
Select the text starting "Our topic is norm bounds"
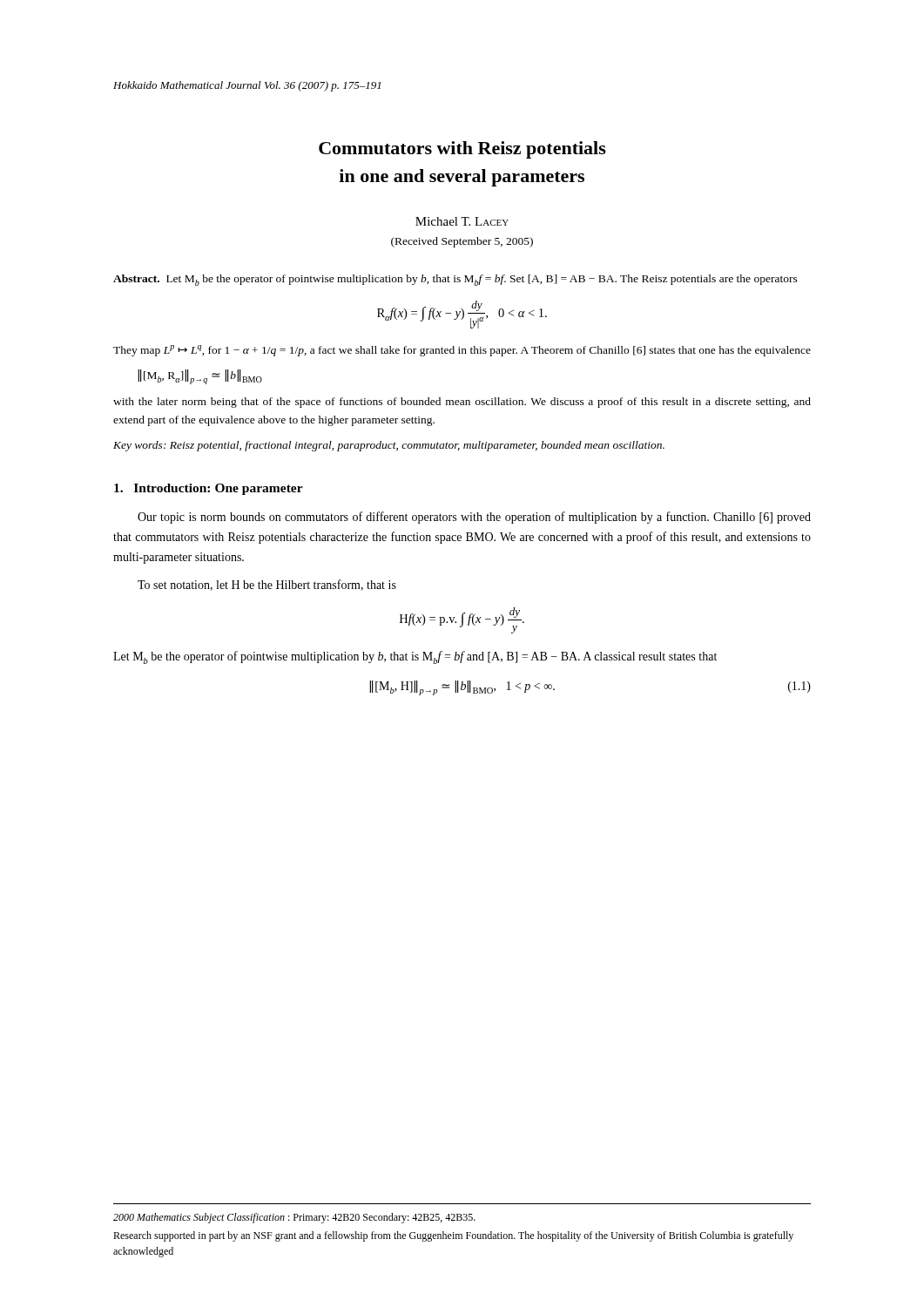(462, 603)
